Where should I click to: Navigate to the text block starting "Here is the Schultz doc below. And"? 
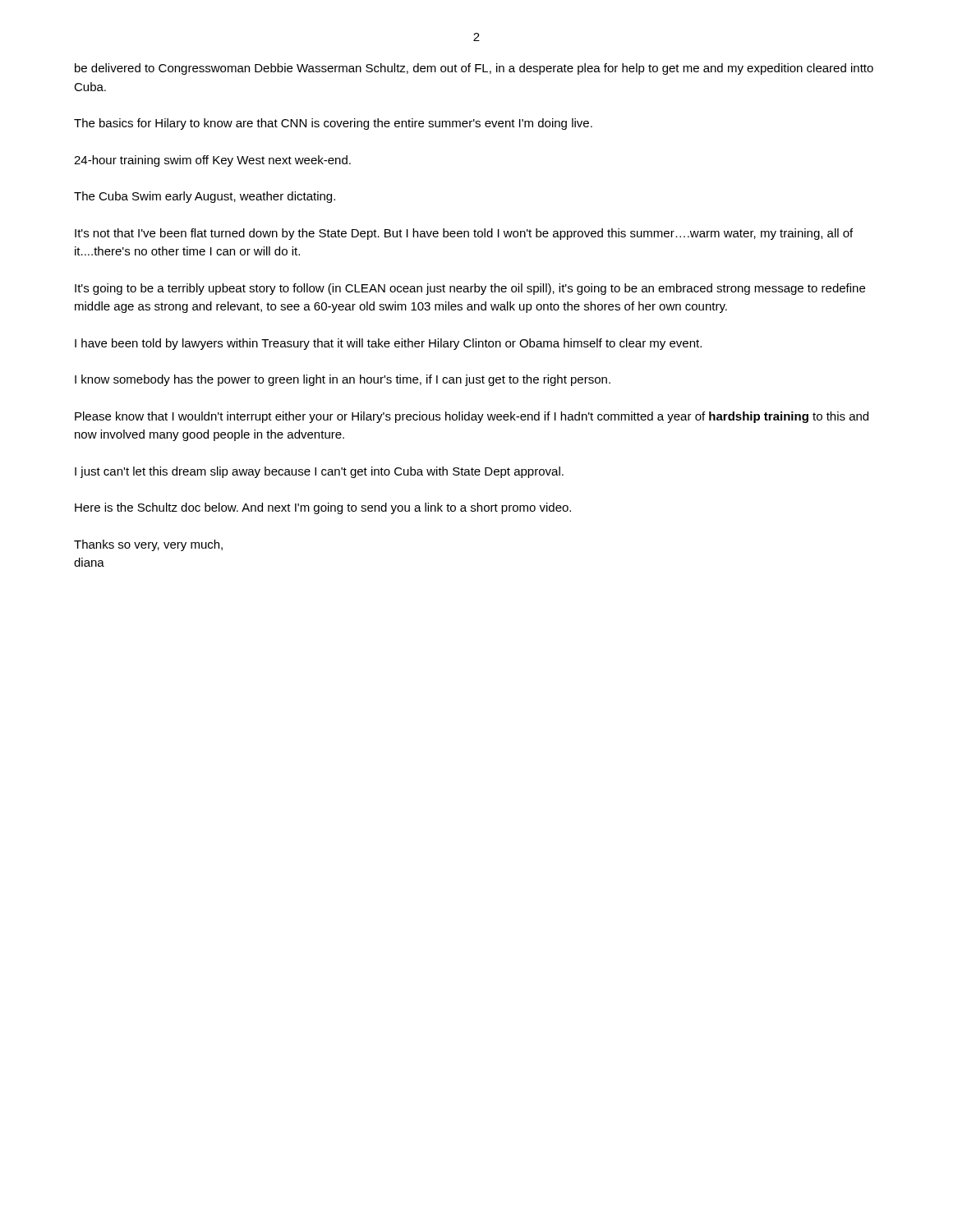point(323,507)
